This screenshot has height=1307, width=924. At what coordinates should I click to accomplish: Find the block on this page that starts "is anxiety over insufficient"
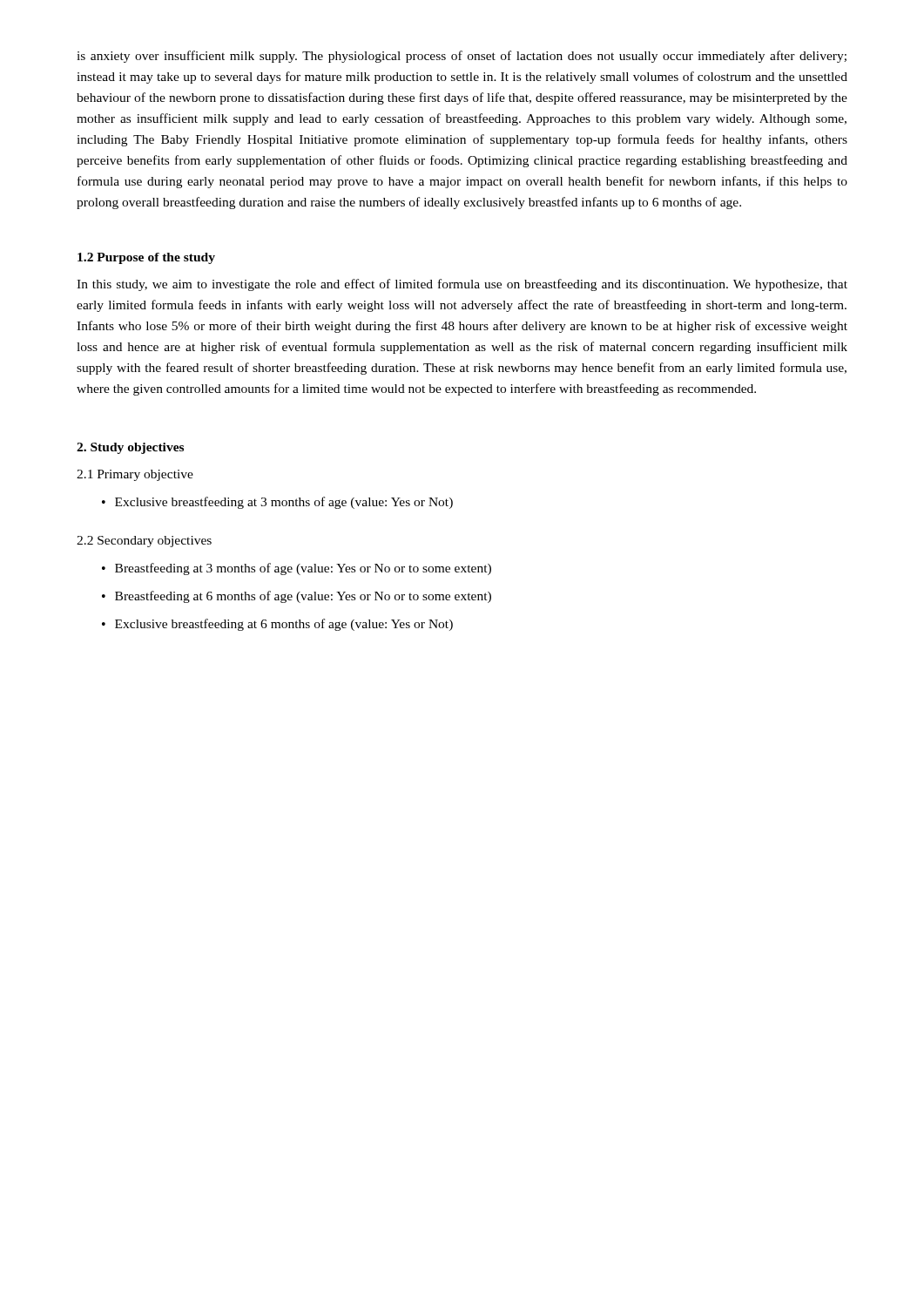[462, 129]
